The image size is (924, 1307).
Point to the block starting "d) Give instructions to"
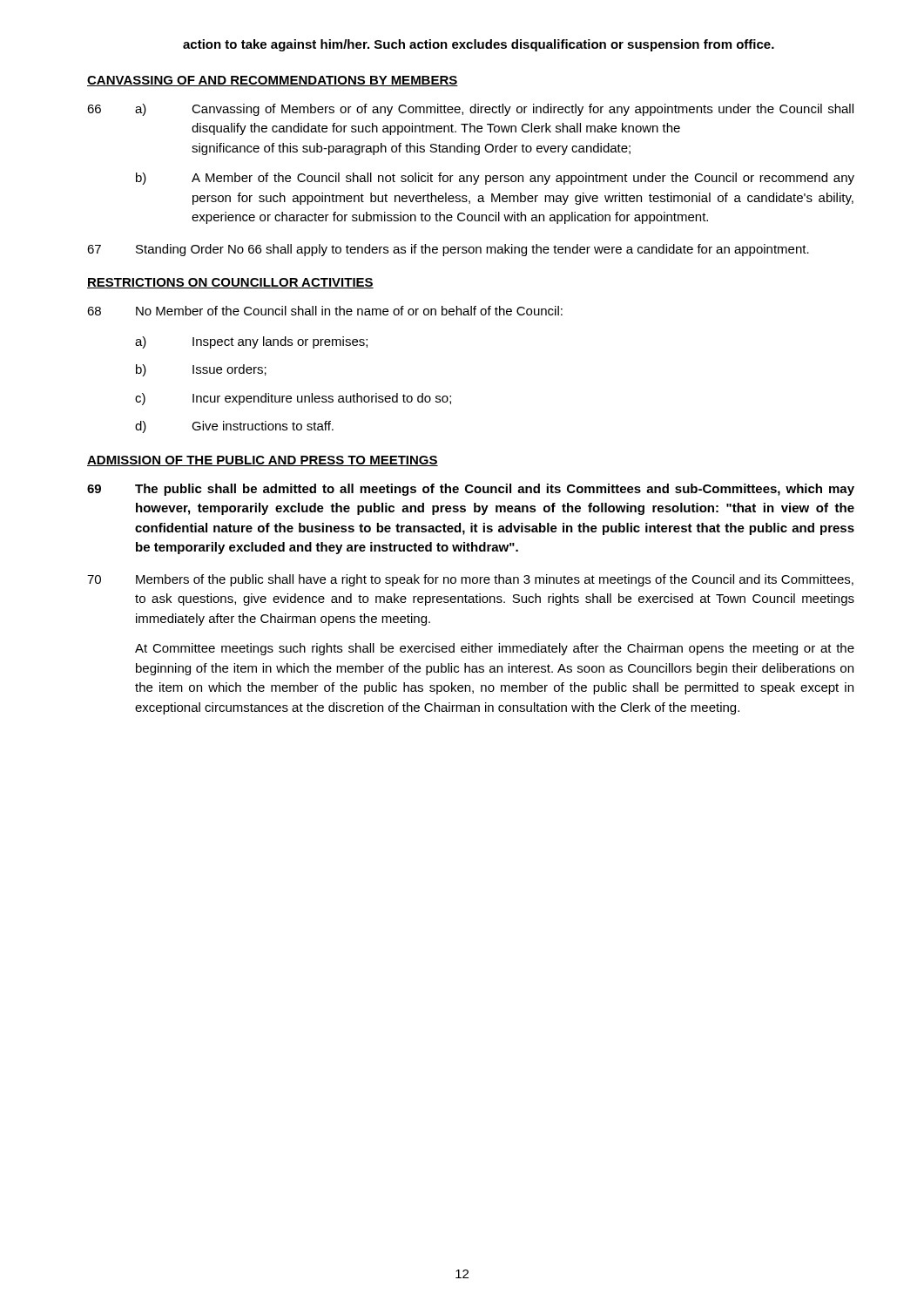(234, 427)
